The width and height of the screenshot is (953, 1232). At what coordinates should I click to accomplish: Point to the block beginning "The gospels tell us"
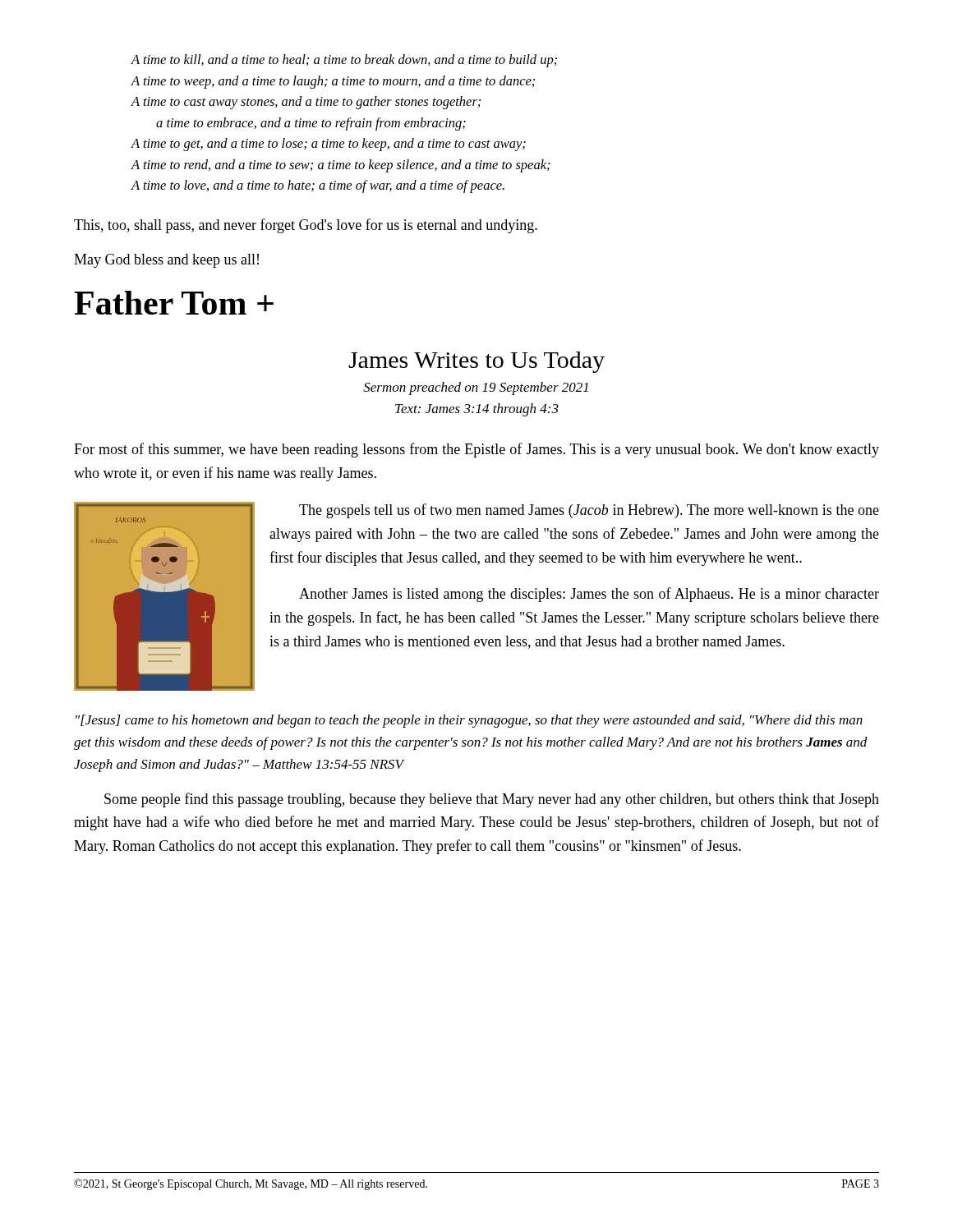coord(574,534)
